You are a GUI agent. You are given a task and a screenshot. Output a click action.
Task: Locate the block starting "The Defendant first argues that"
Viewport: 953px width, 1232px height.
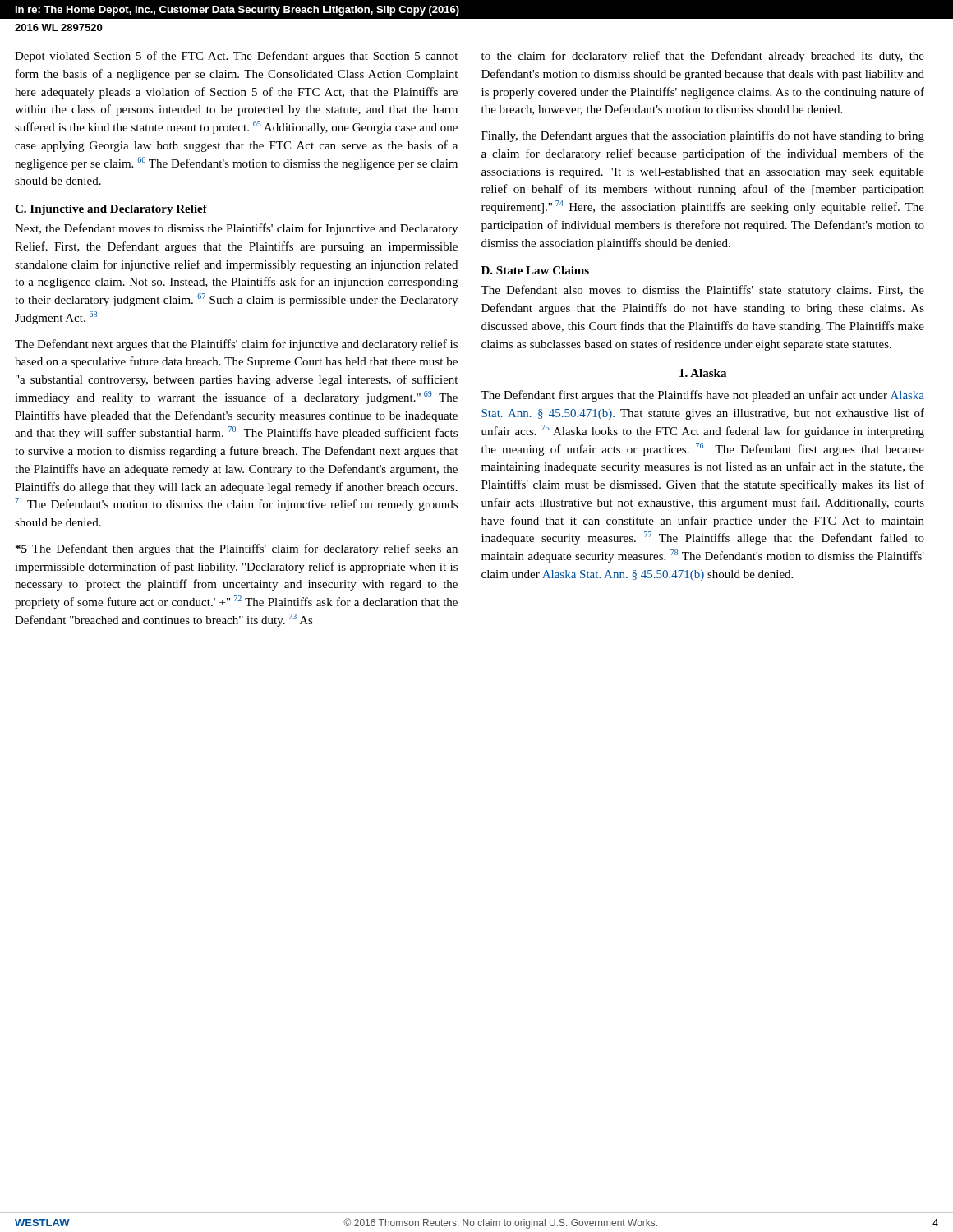(x=703, y=485)
